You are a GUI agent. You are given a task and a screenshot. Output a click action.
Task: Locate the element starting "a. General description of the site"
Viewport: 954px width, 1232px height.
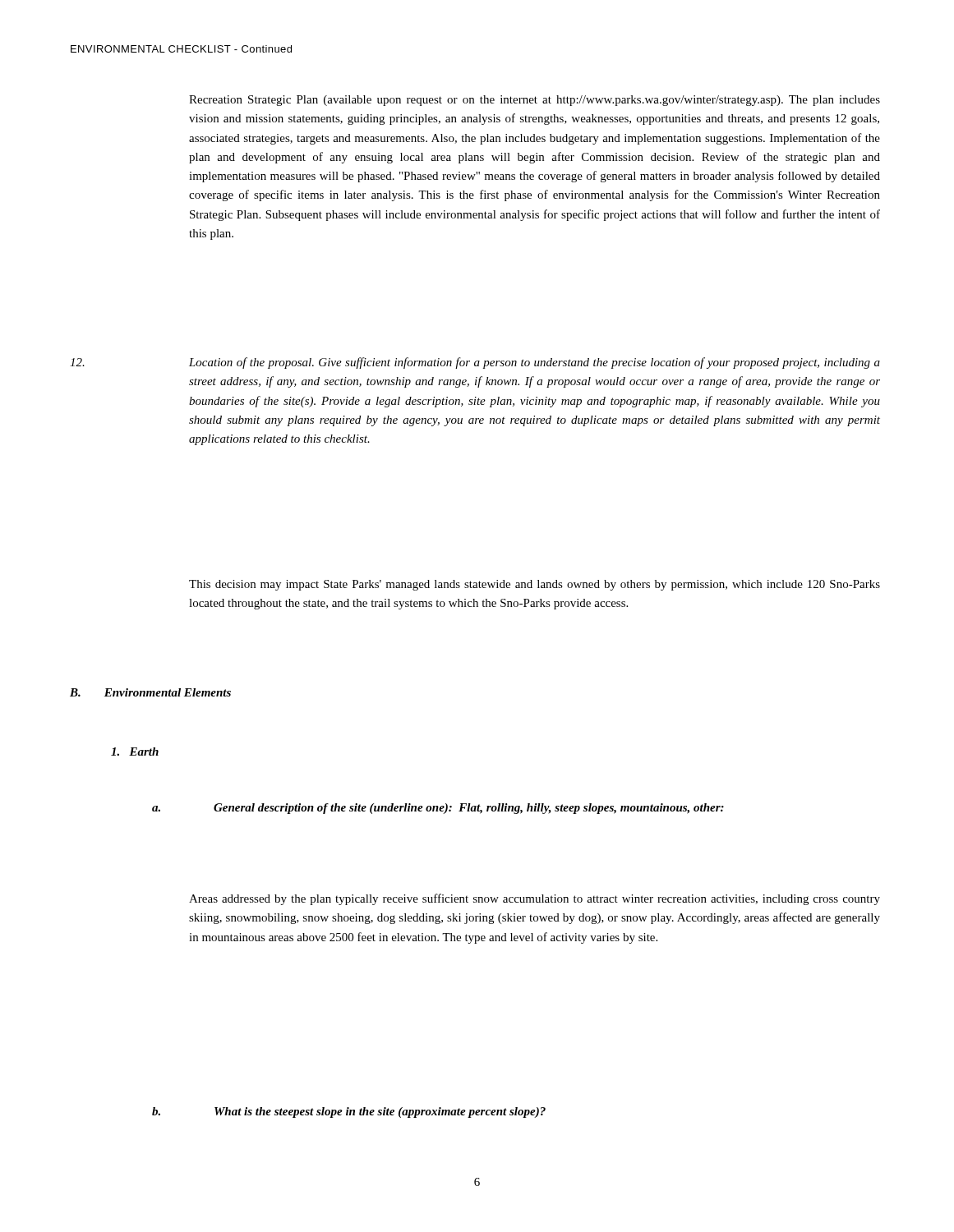[x=516, y=808]
